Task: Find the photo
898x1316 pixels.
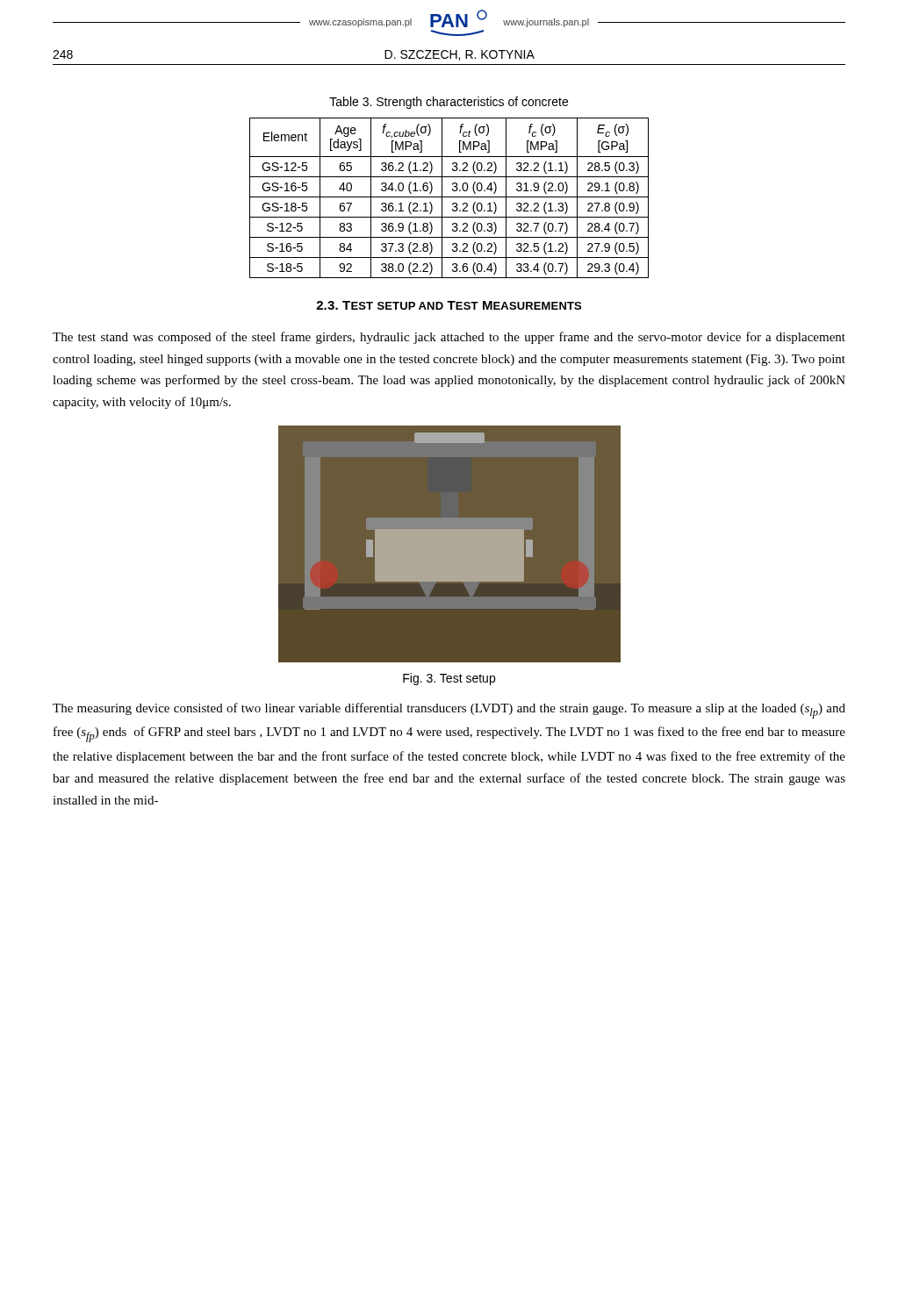Action: [449, 546]
